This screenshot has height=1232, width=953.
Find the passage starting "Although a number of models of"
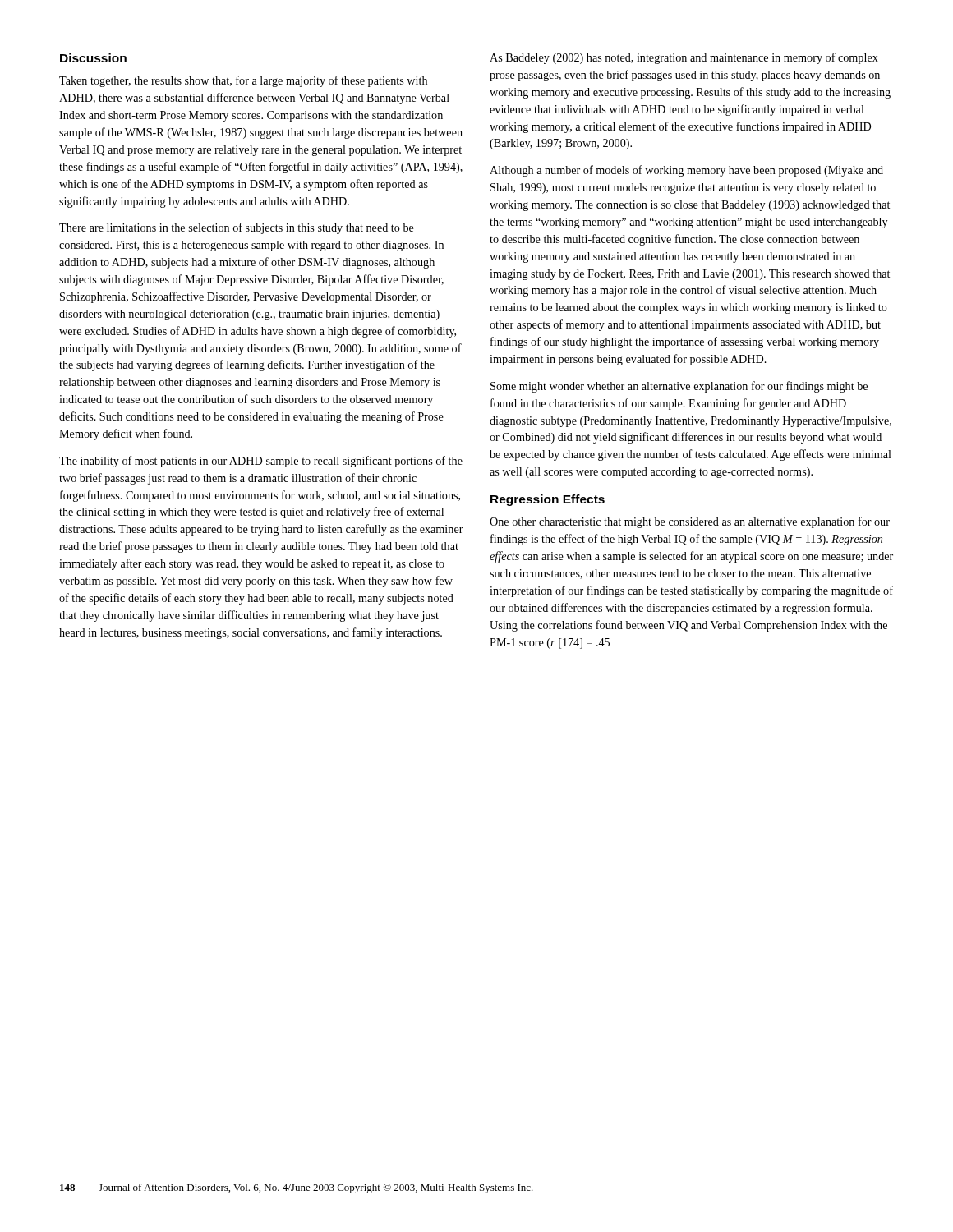(692, 265)
